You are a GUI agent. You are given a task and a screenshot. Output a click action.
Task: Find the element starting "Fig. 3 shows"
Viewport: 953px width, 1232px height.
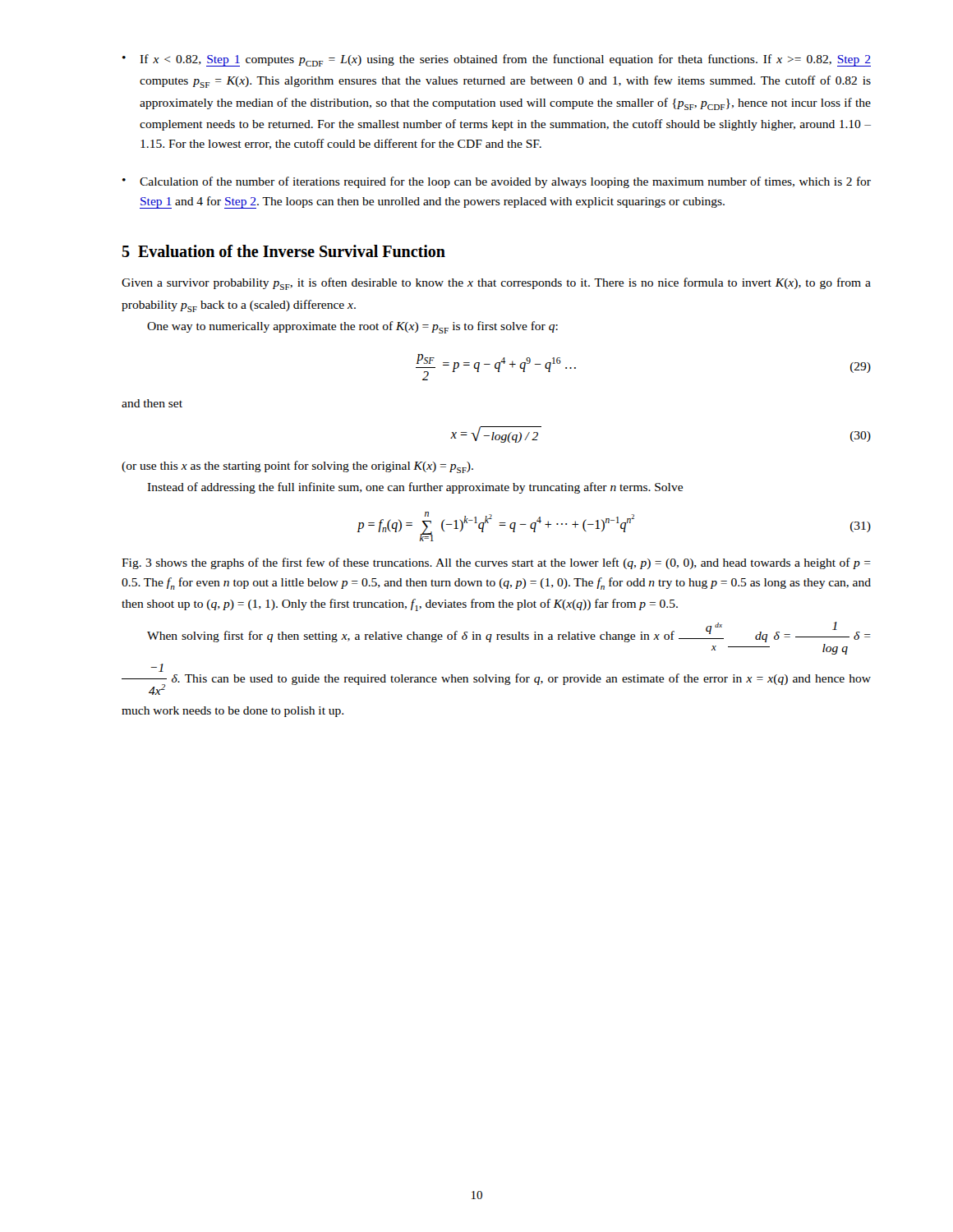[496, 584]
